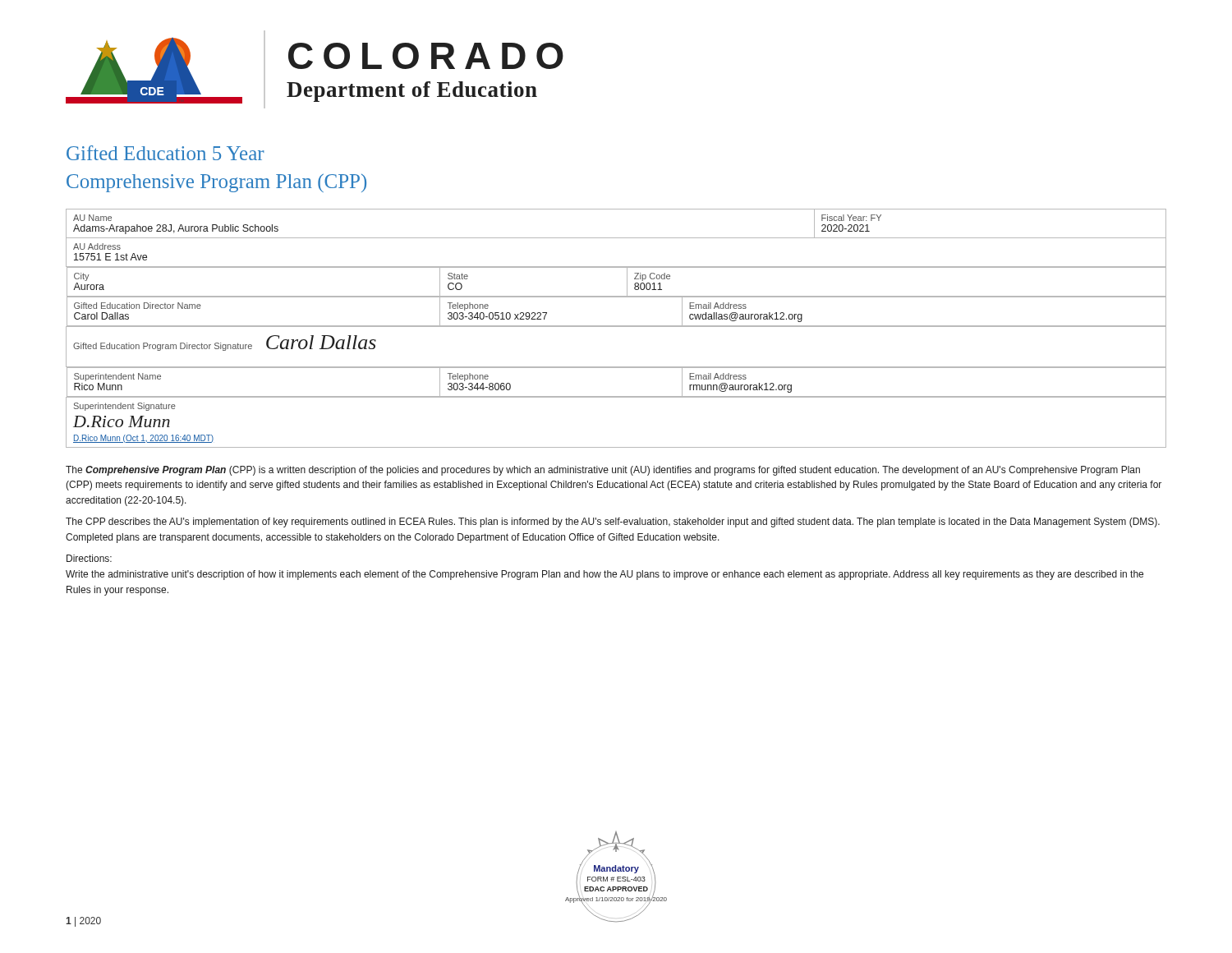Locate the table with the text "State CO"

pos(616,328)
